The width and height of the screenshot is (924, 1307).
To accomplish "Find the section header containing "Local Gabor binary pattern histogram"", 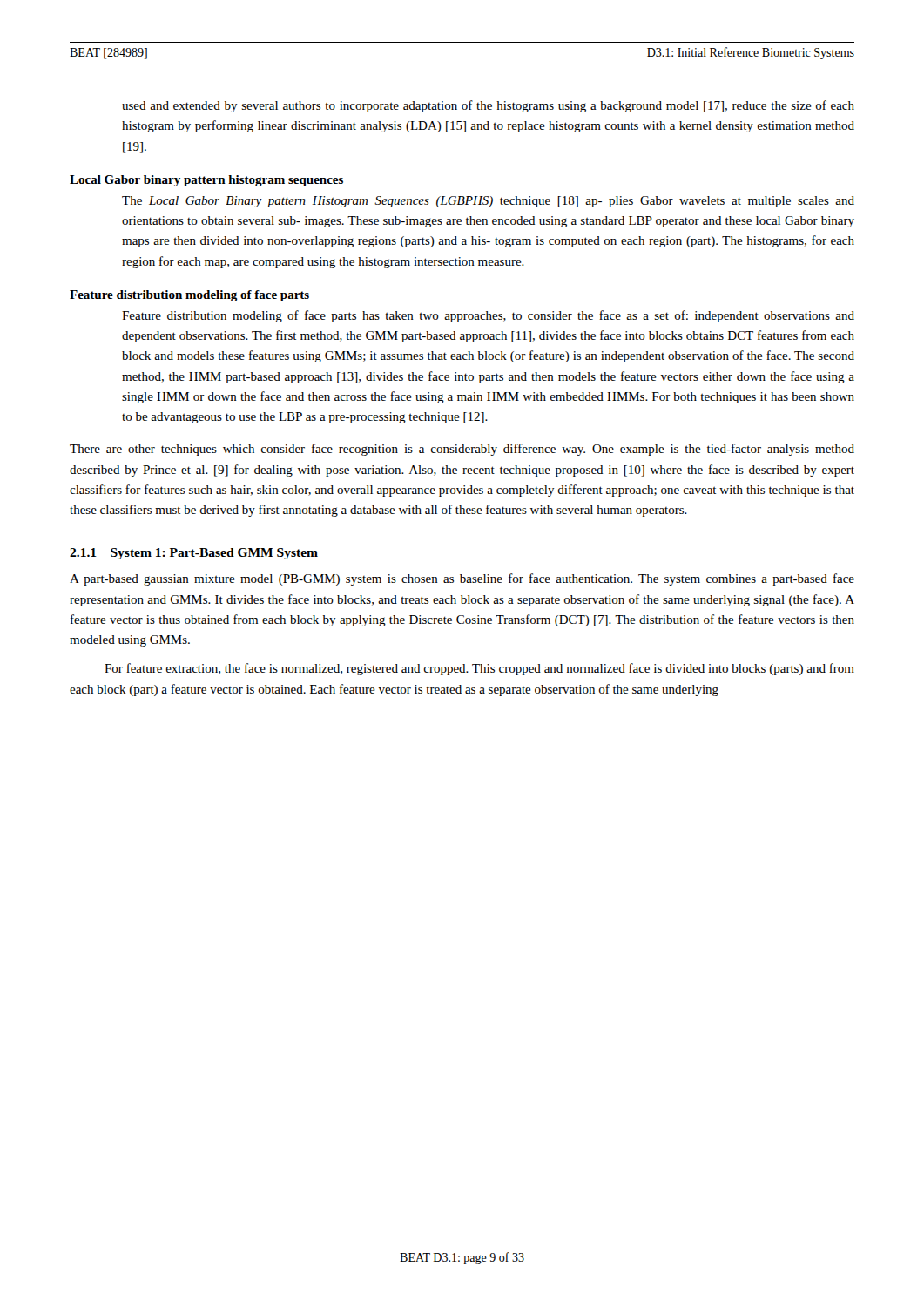I will (207, 179).
